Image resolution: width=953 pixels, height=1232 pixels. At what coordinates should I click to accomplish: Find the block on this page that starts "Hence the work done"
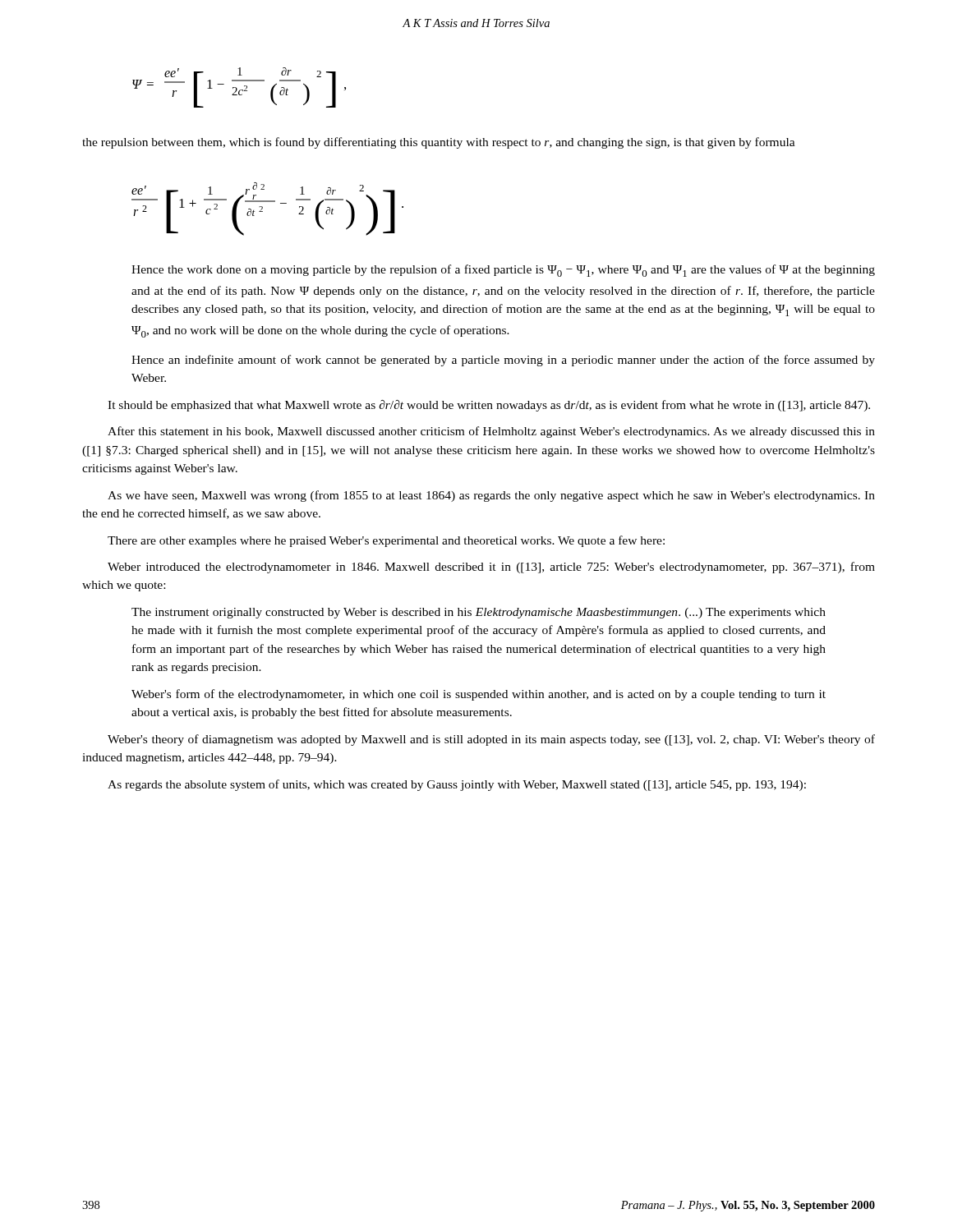[503, 301]
